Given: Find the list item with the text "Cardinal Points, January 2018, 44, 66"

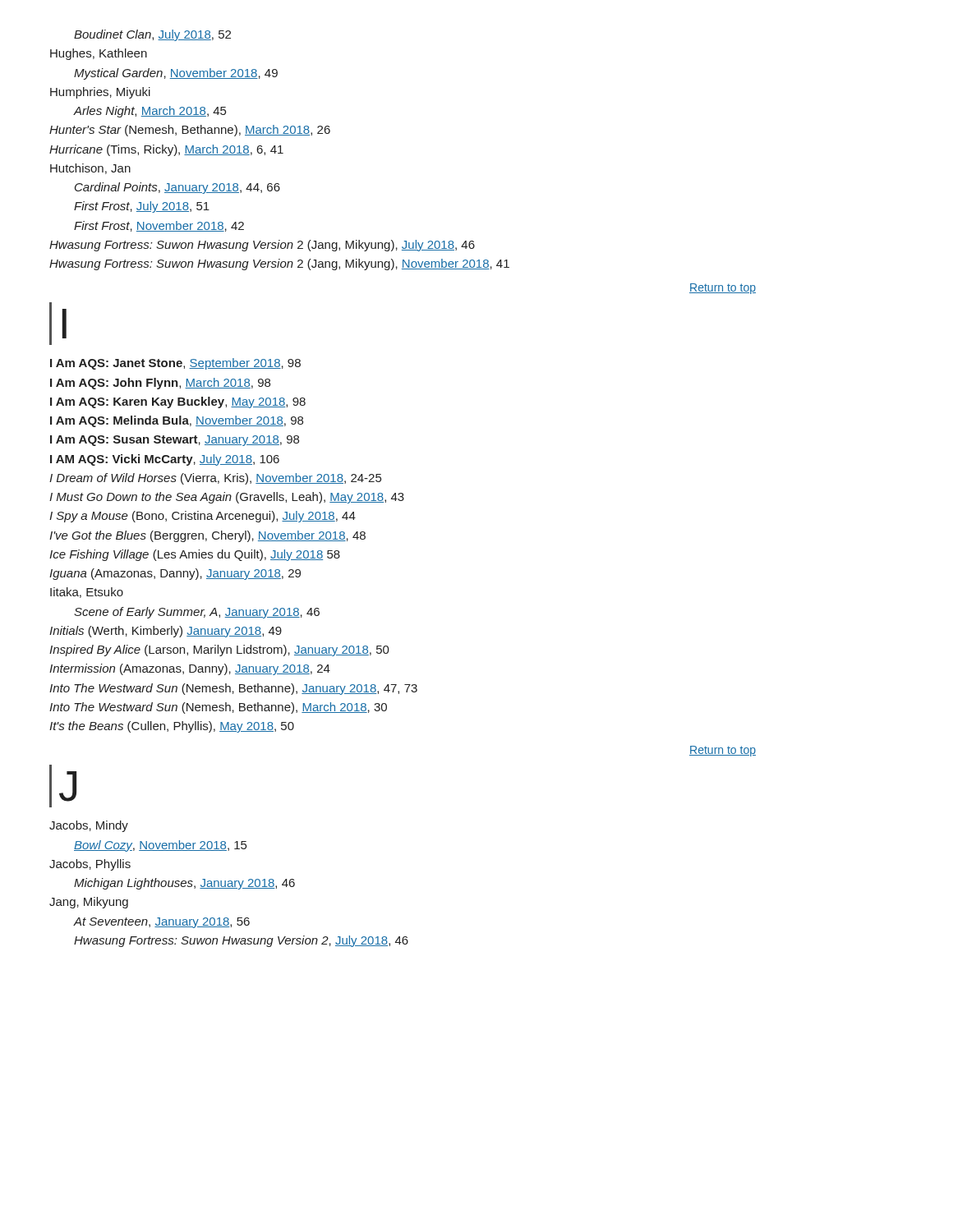Looking at the screenshot, I should (x=177, y=187).
